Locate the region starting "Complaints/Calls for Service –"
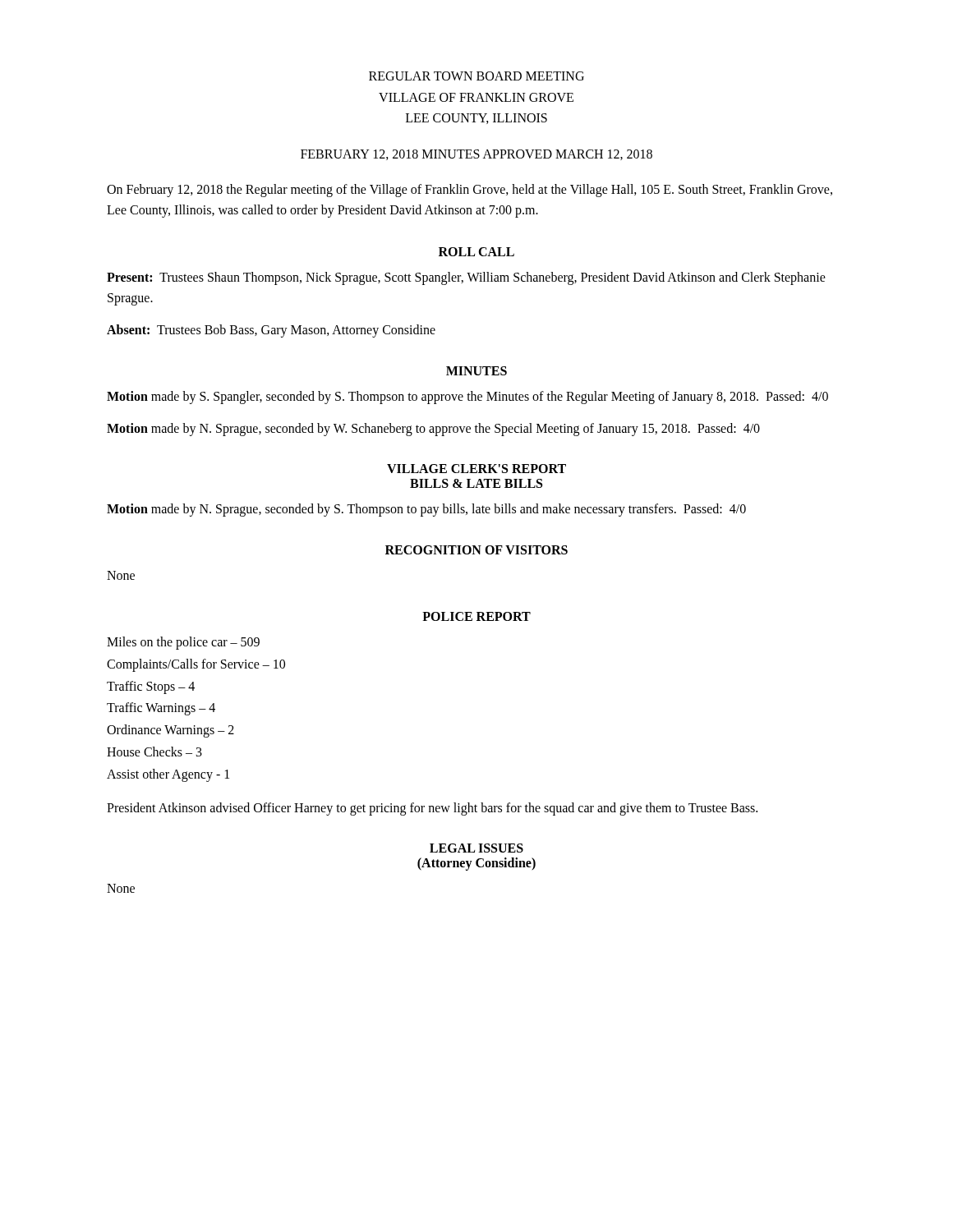 coord(196,664)
